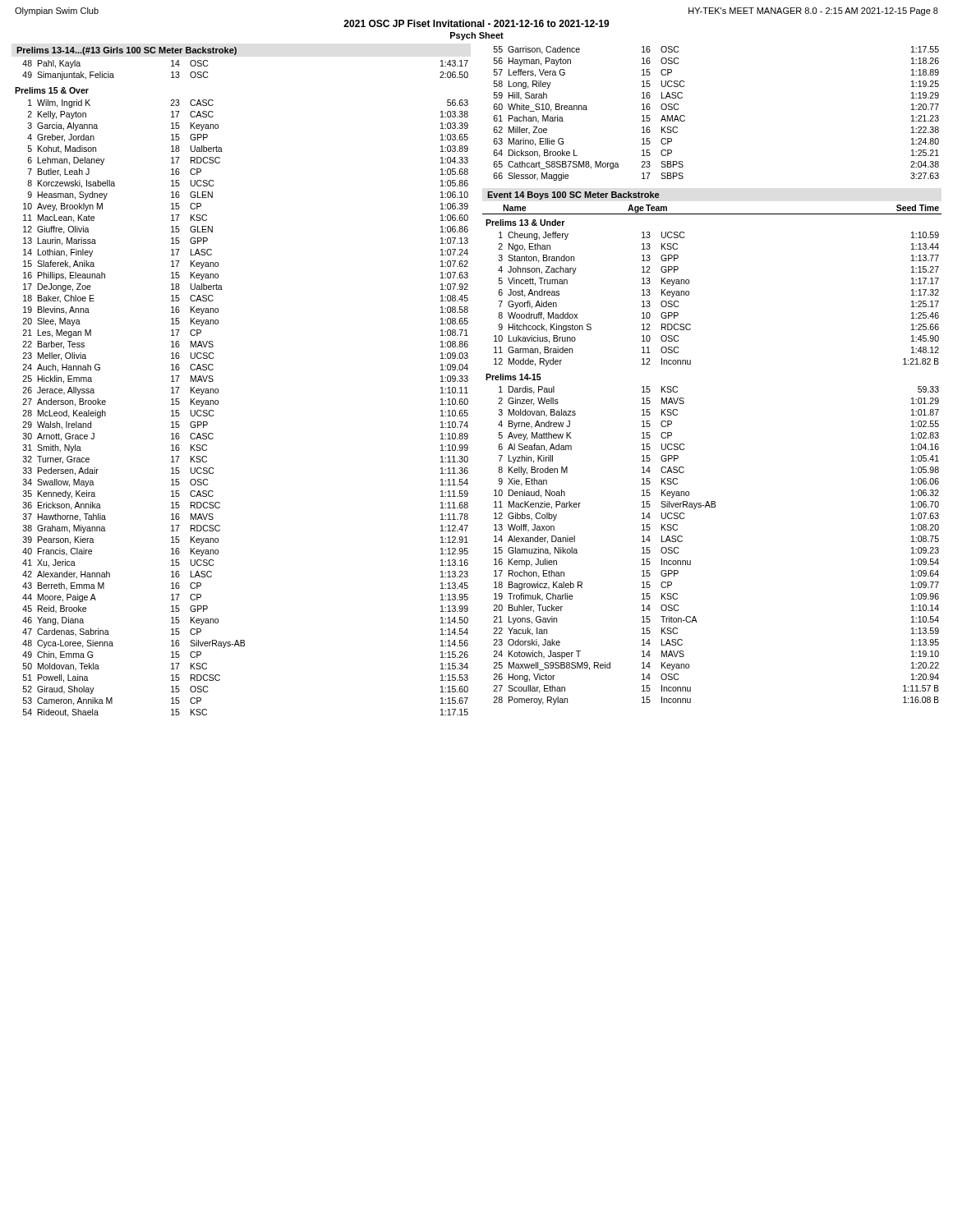Locate the block starting "Event 14 Boys 100 SC Meter"
The image size is (953, 1232).
point(573,195)
